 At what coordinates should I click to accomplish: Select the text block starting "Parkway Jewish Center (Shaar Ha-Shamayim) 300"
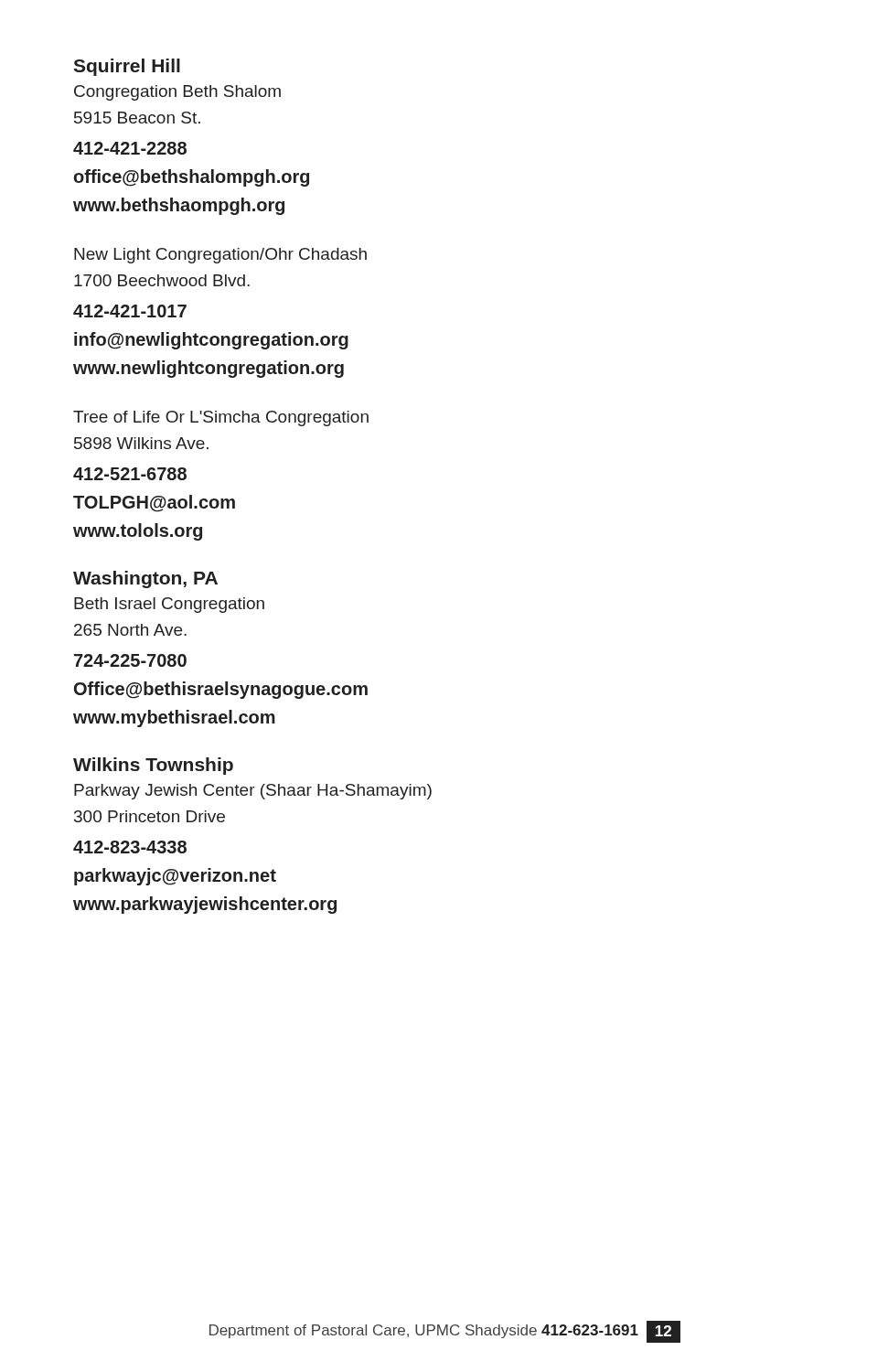(x=253, y=803)
